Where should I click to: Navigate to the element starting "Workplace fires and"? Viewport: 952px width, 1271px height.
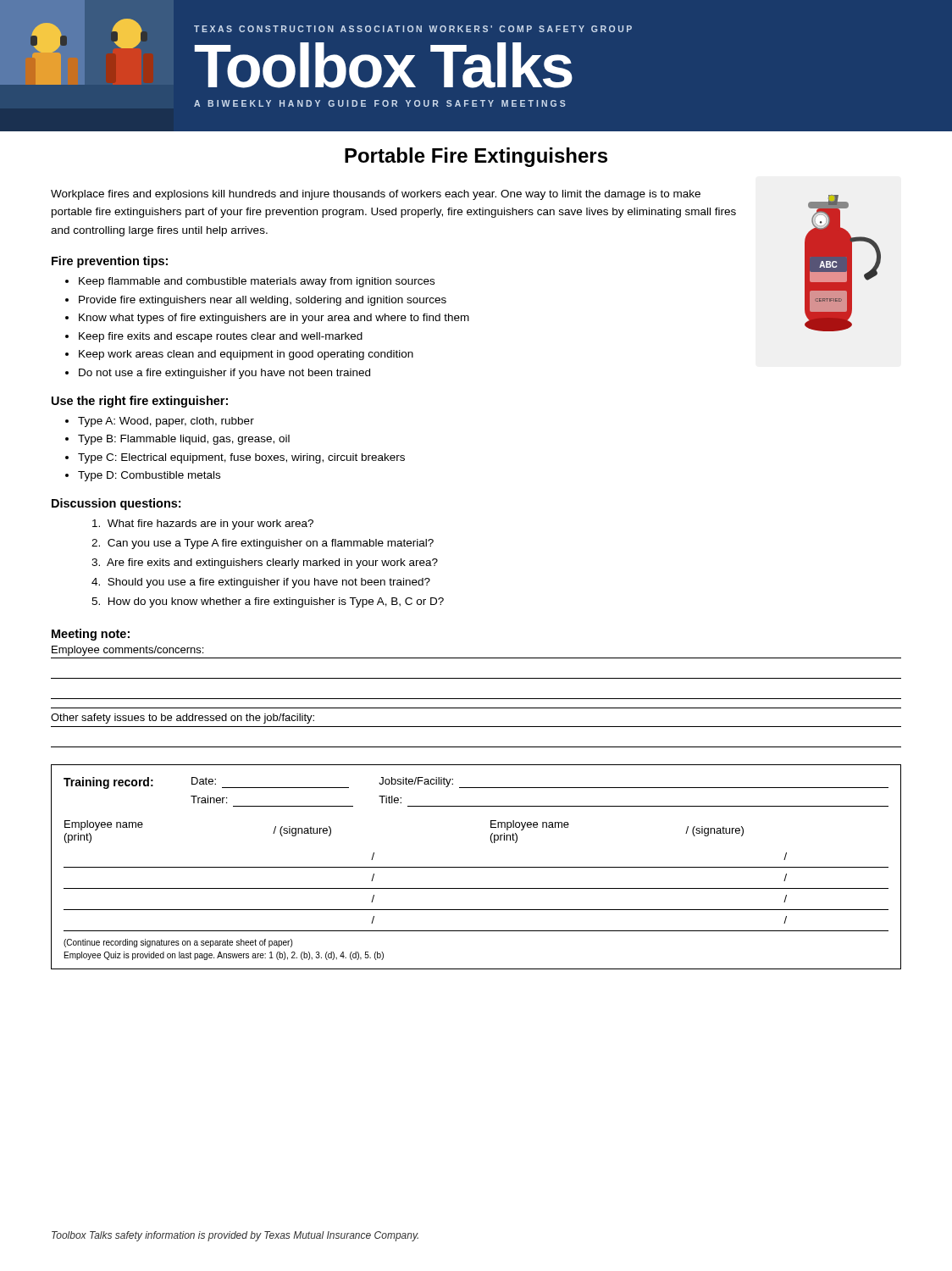(394, 212)
